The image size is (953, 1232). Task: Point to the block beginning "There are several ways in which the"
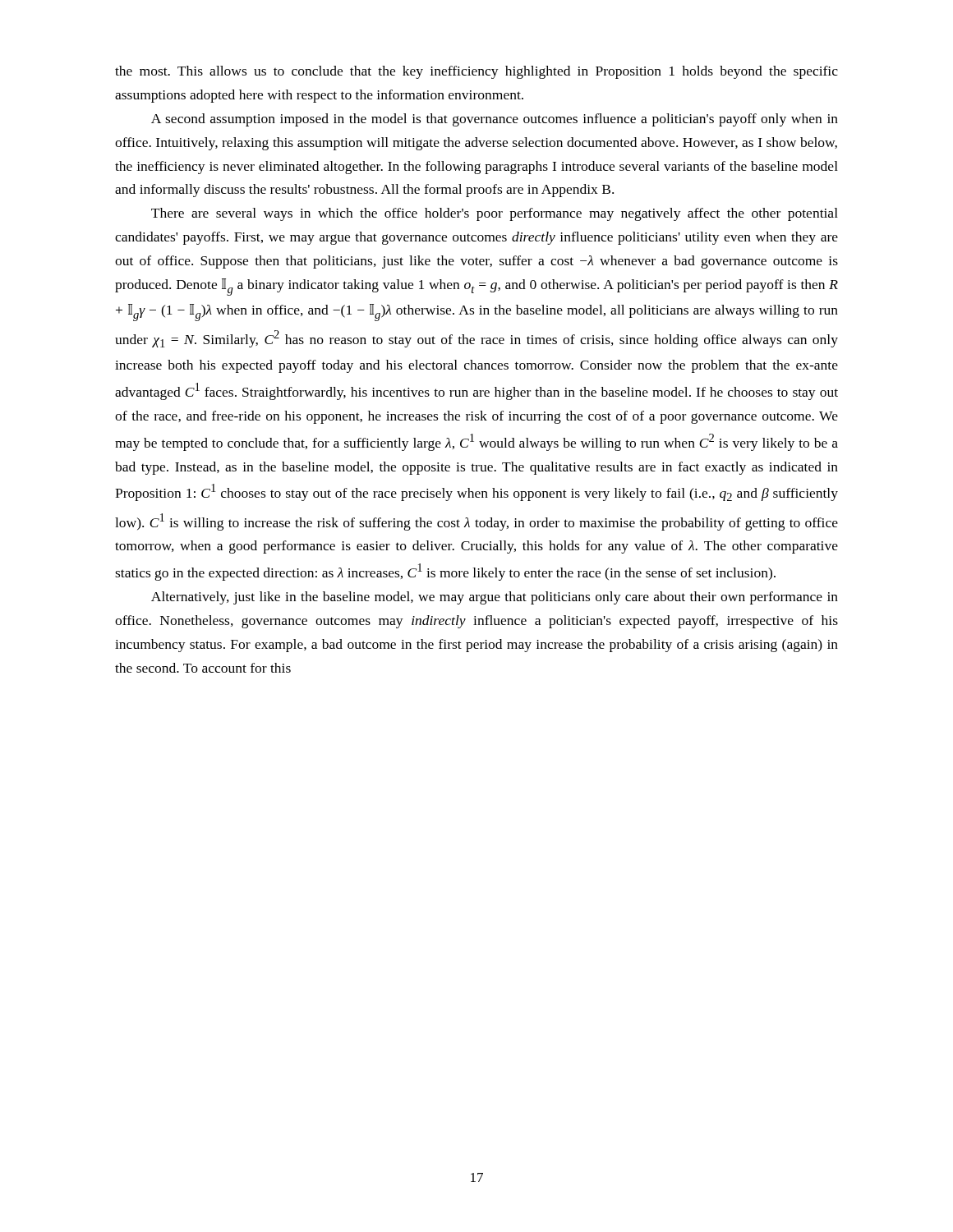click(476, 393)
